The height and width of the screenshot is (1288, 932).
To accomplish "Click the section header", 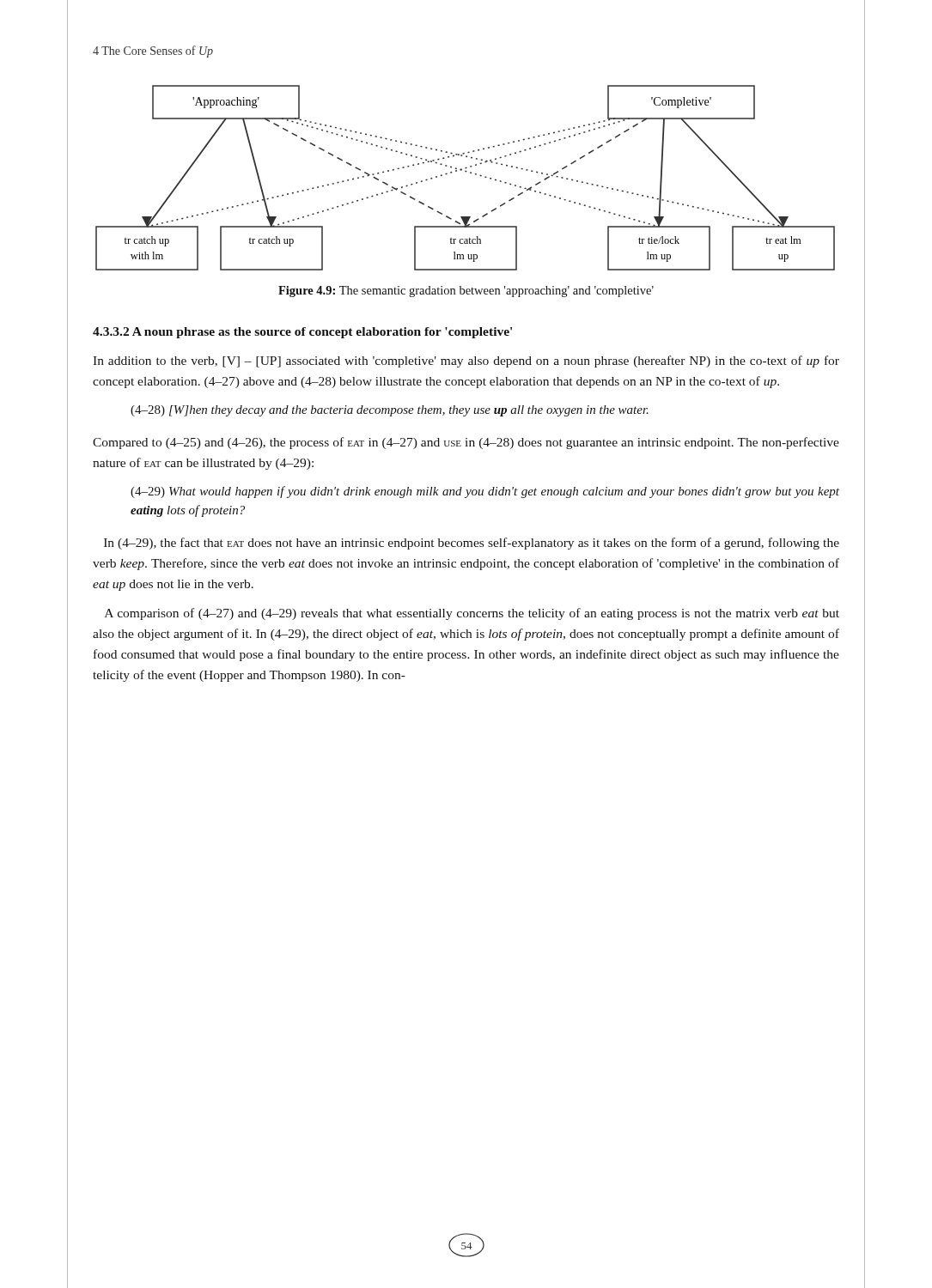I will click(303, 331).
